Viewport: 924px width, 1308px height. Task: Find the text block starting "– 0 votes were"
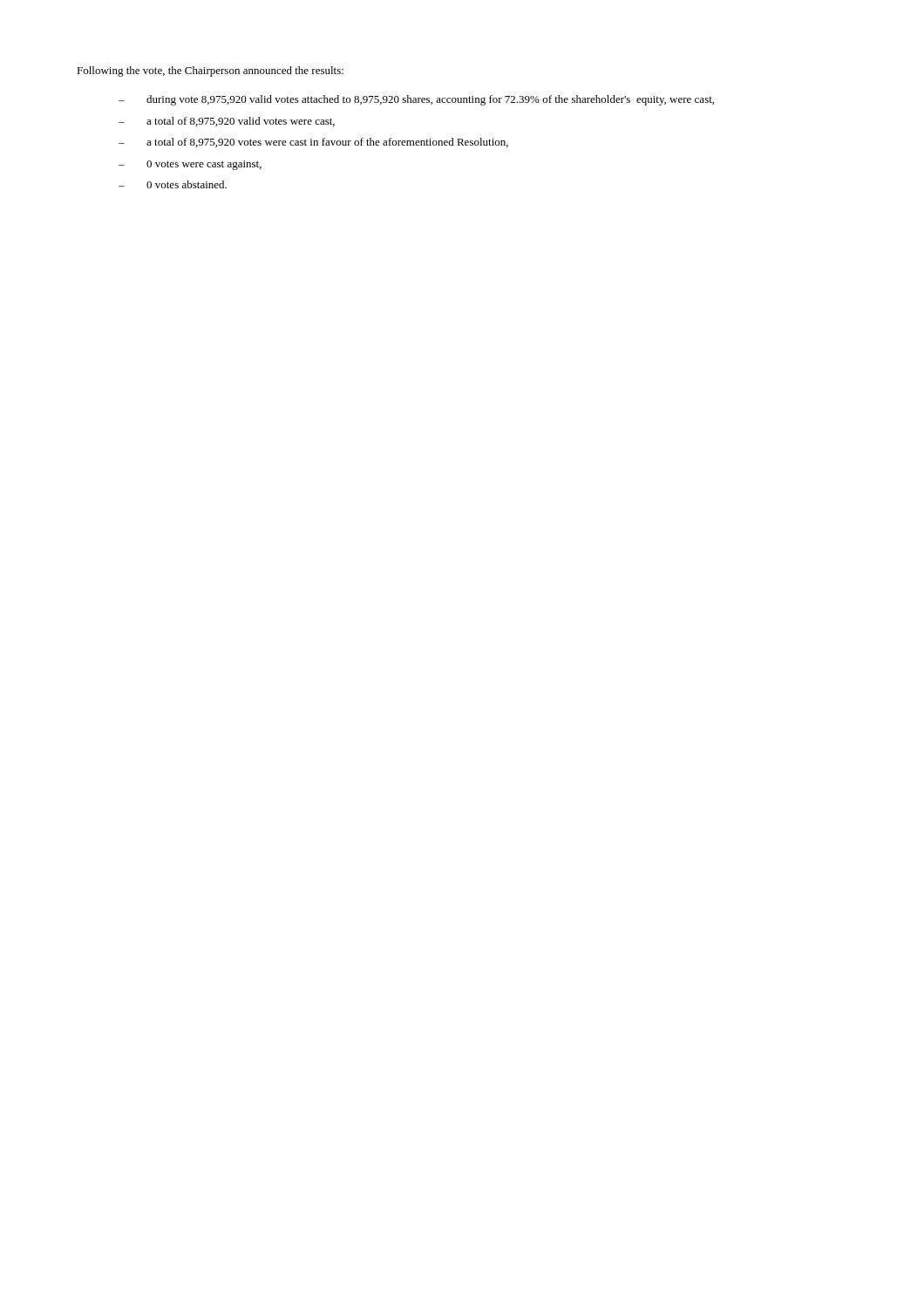click(x=190, y=165)
